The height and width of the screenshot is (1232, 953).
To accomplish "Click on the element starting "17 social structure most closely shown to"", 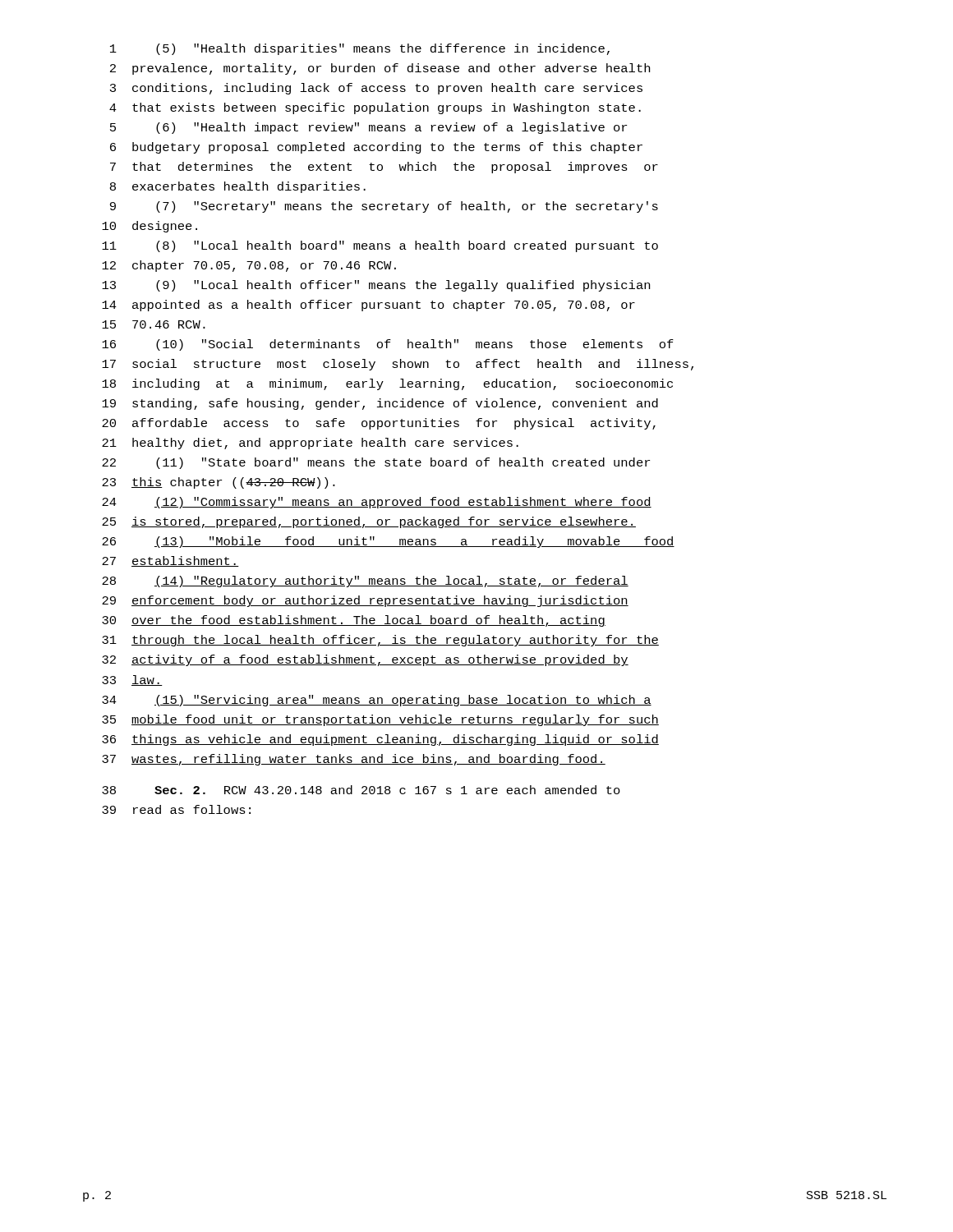I will [485, 365].
